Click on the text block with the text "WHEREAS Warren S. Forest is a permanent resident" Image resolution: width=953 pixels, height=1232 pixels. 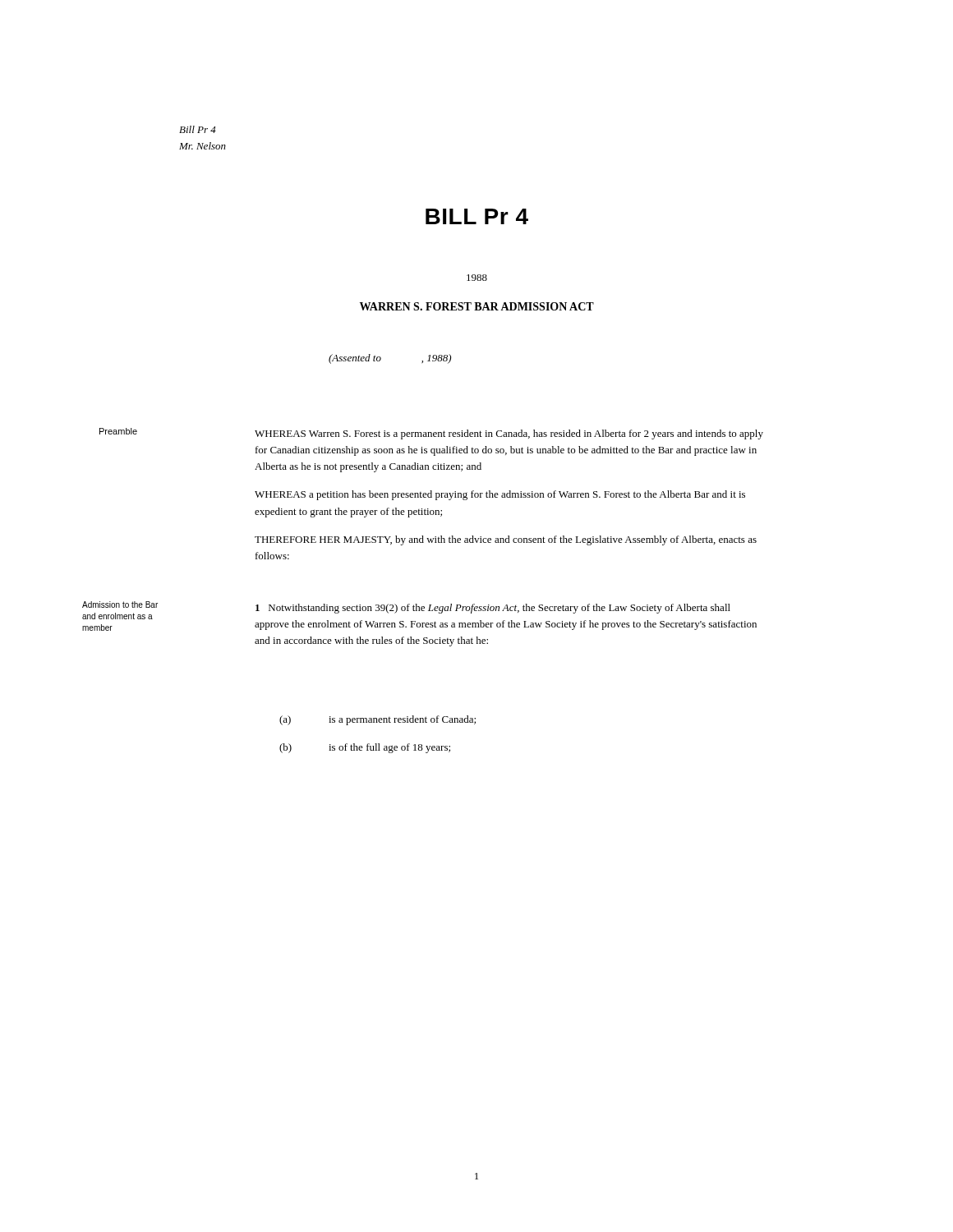click(x=509, y=495)
